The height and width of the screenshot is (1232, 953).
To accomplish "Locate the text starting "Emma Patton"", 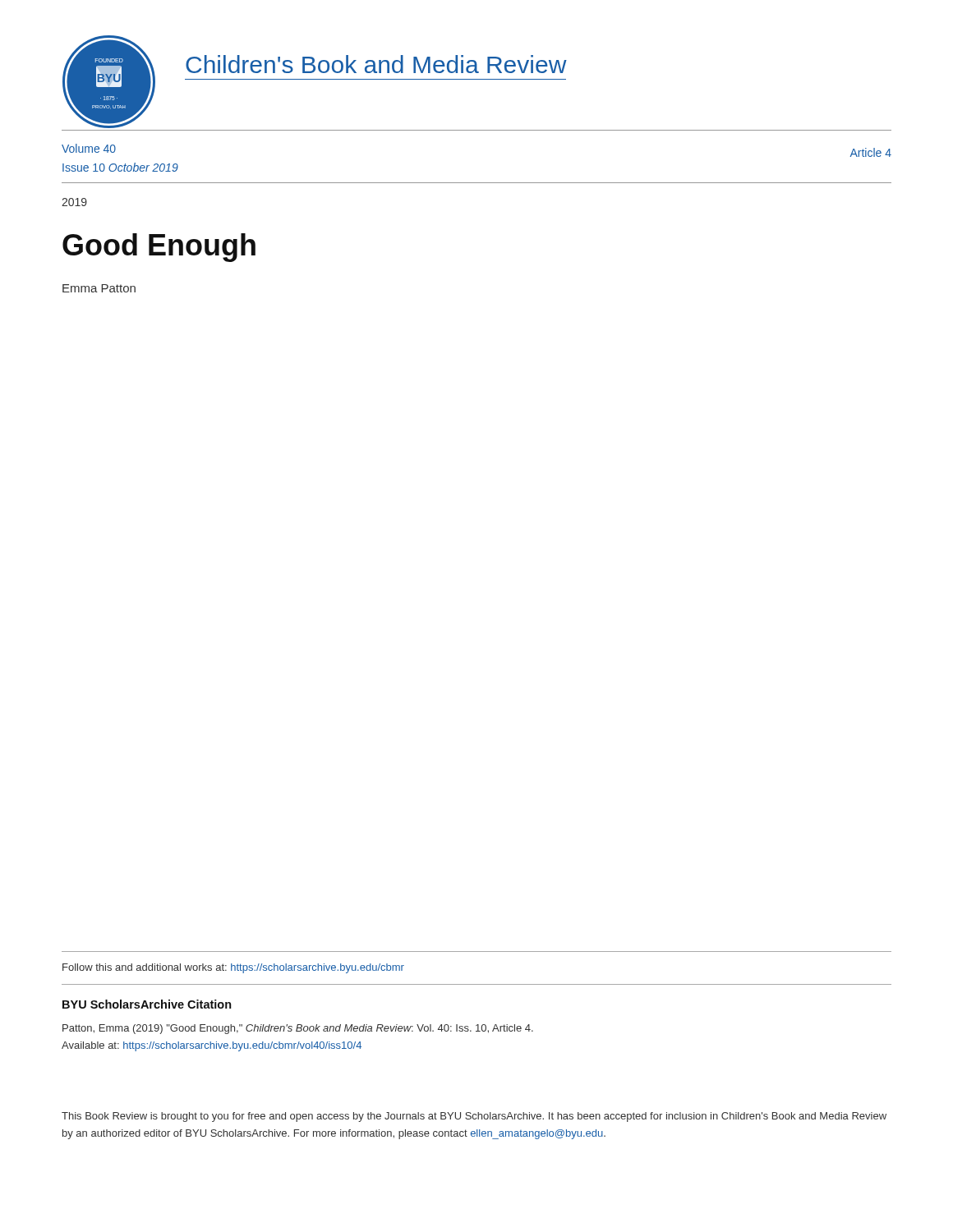I will [99, 288].
